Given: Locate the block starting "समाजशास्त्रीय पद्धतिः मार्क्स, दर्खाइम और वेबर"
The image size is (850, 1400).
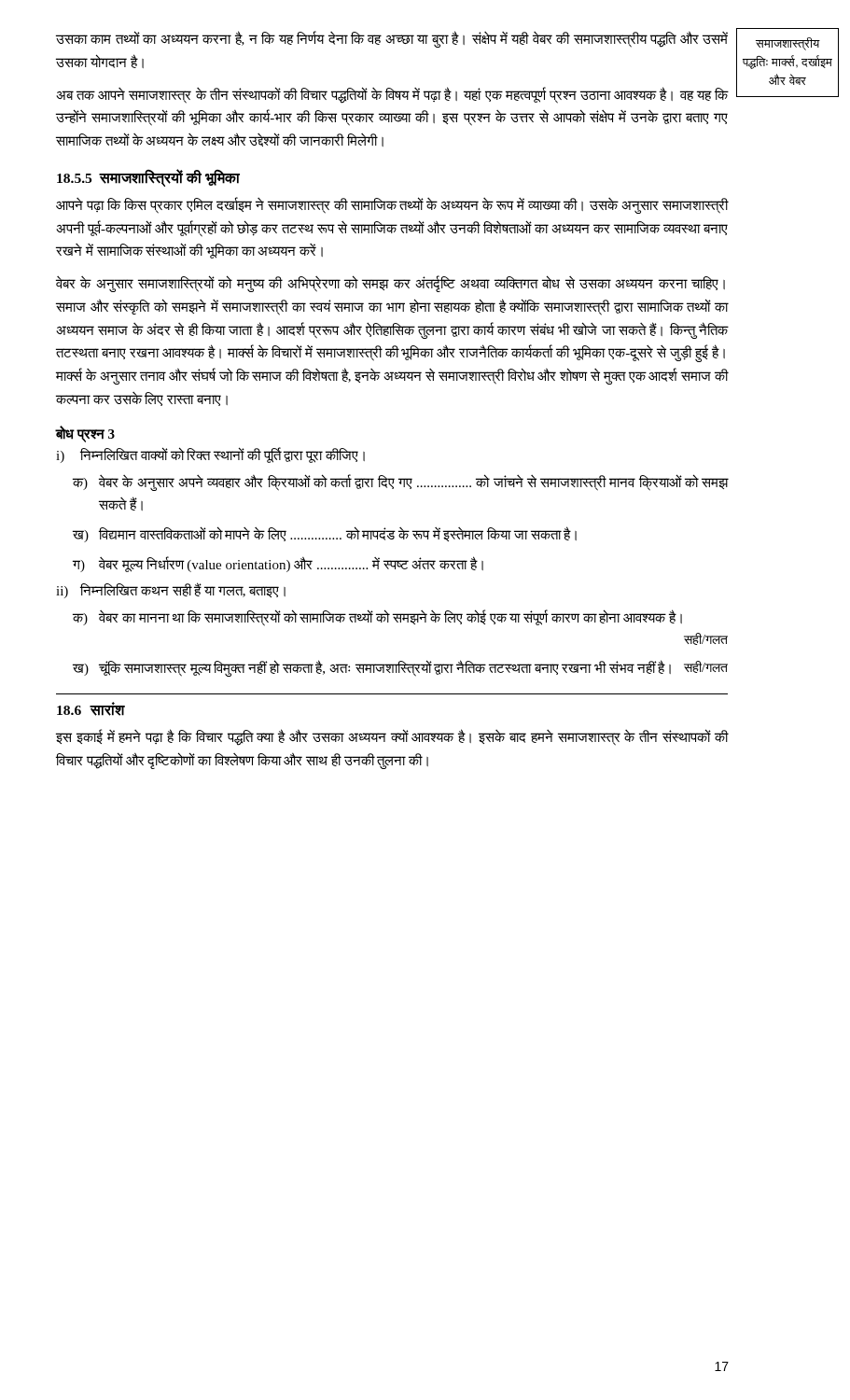Looking at the screenshot, I should tap(787, 63).
